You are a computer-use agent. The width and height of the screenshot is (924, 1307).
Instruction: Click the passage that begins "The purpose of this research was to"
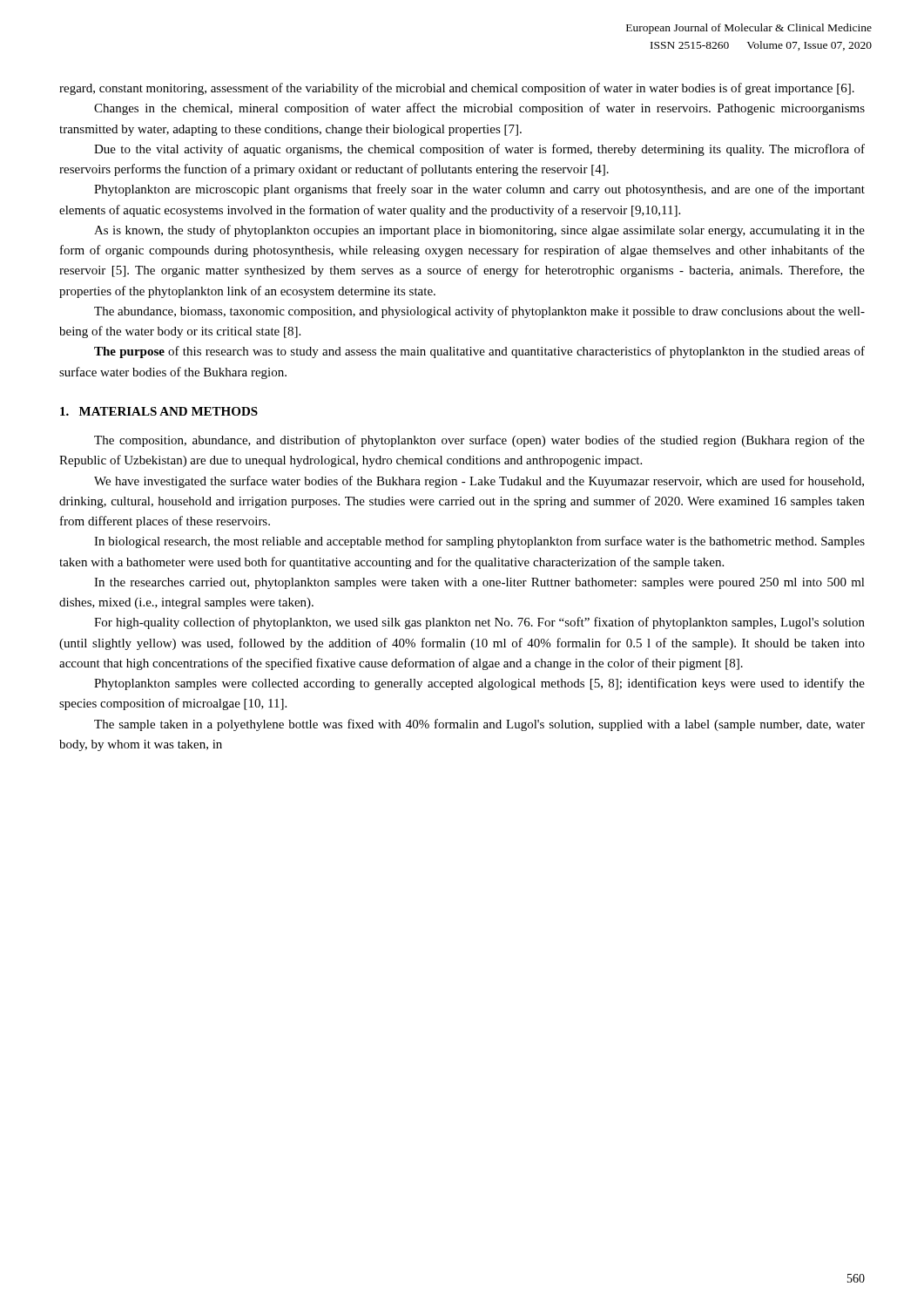coord(462,362)
